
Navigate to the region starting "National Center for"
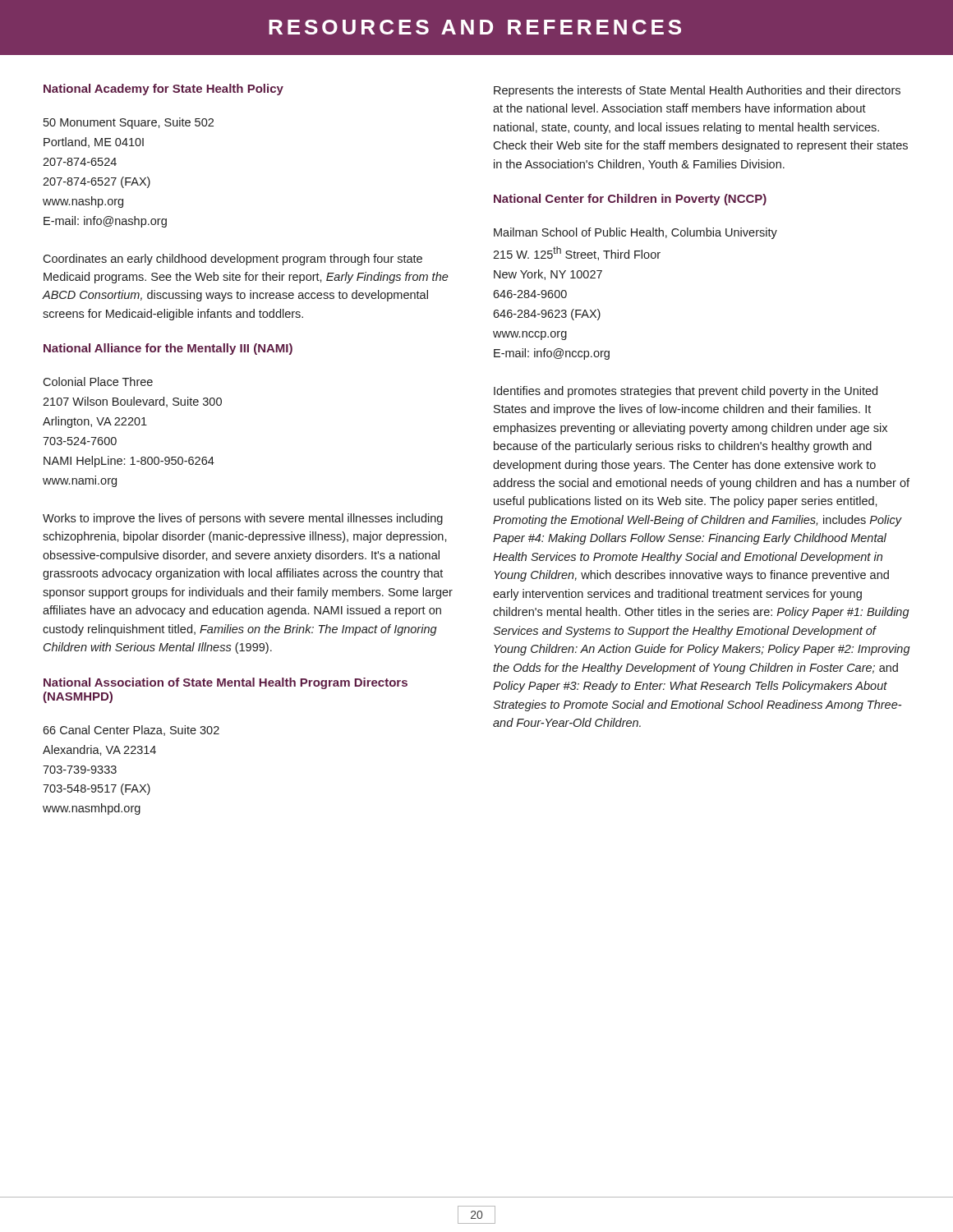pos(702,199)
